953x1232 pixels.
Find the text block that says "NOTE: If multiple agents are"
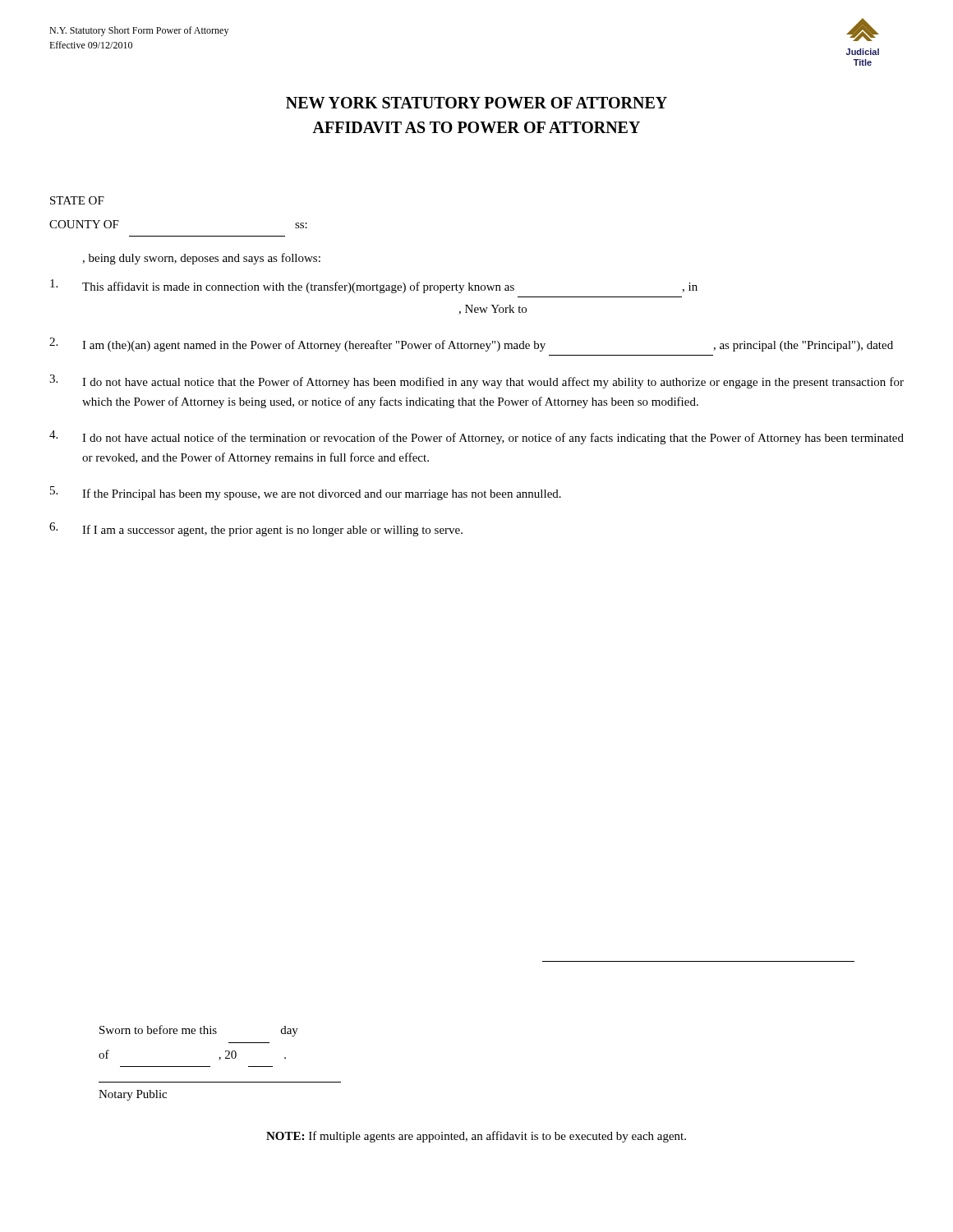point(476,1136)
